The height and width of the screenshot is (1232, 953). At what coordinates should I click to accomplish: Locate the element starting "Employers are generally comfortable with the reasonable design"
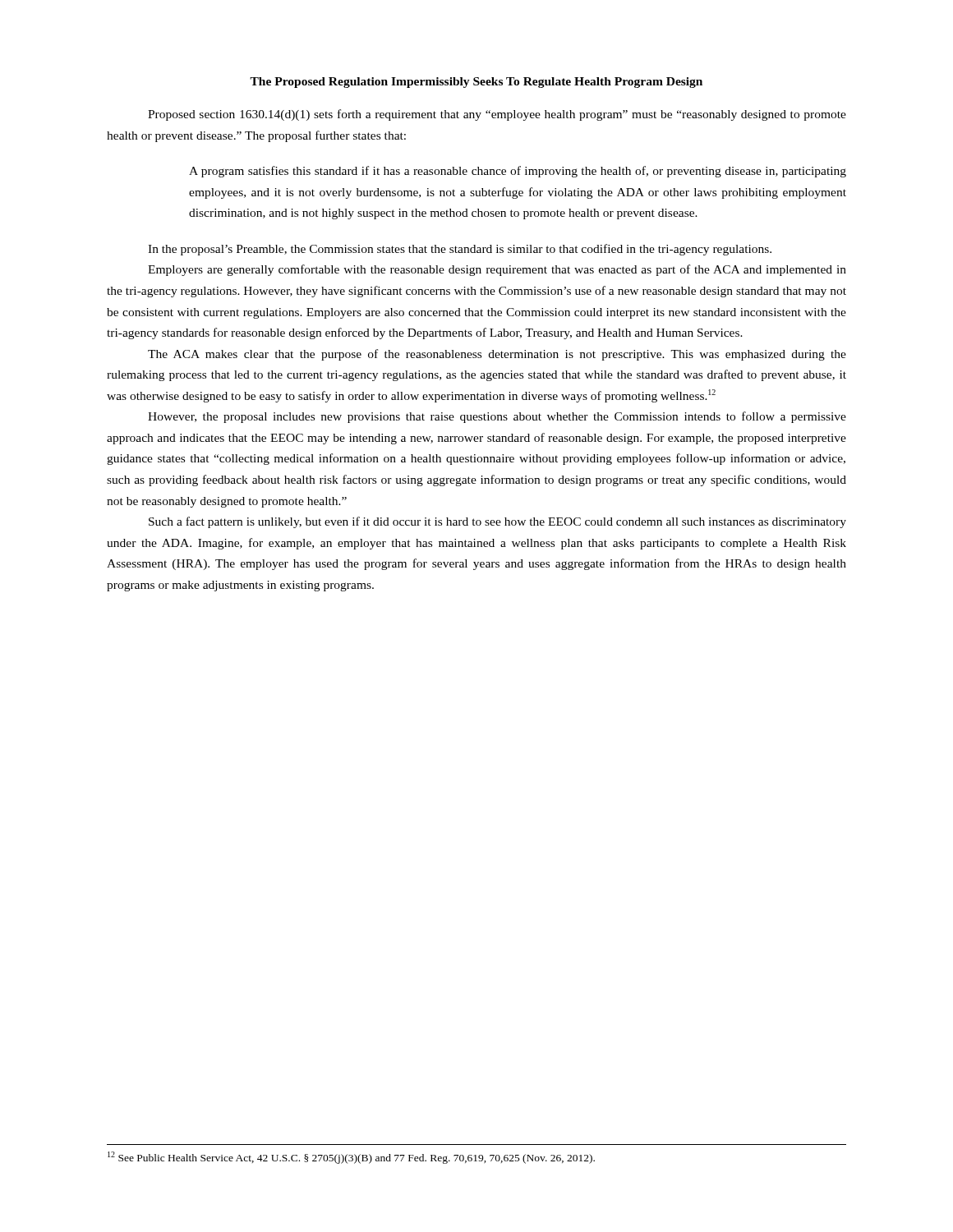[x=476, y=301]
